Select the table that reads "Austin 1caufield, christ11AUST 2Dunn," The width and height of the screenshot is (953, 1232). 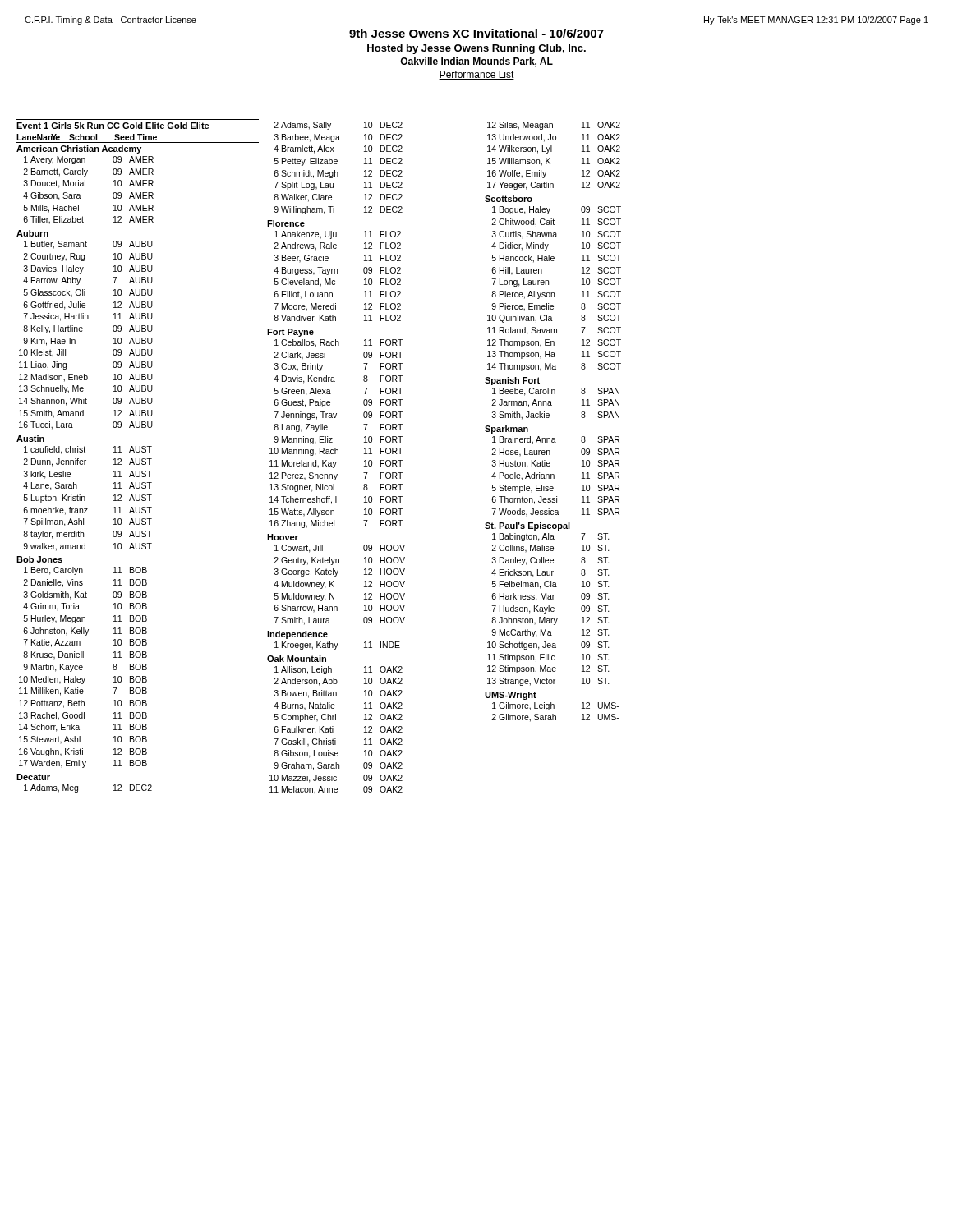[x=138, y=493]
